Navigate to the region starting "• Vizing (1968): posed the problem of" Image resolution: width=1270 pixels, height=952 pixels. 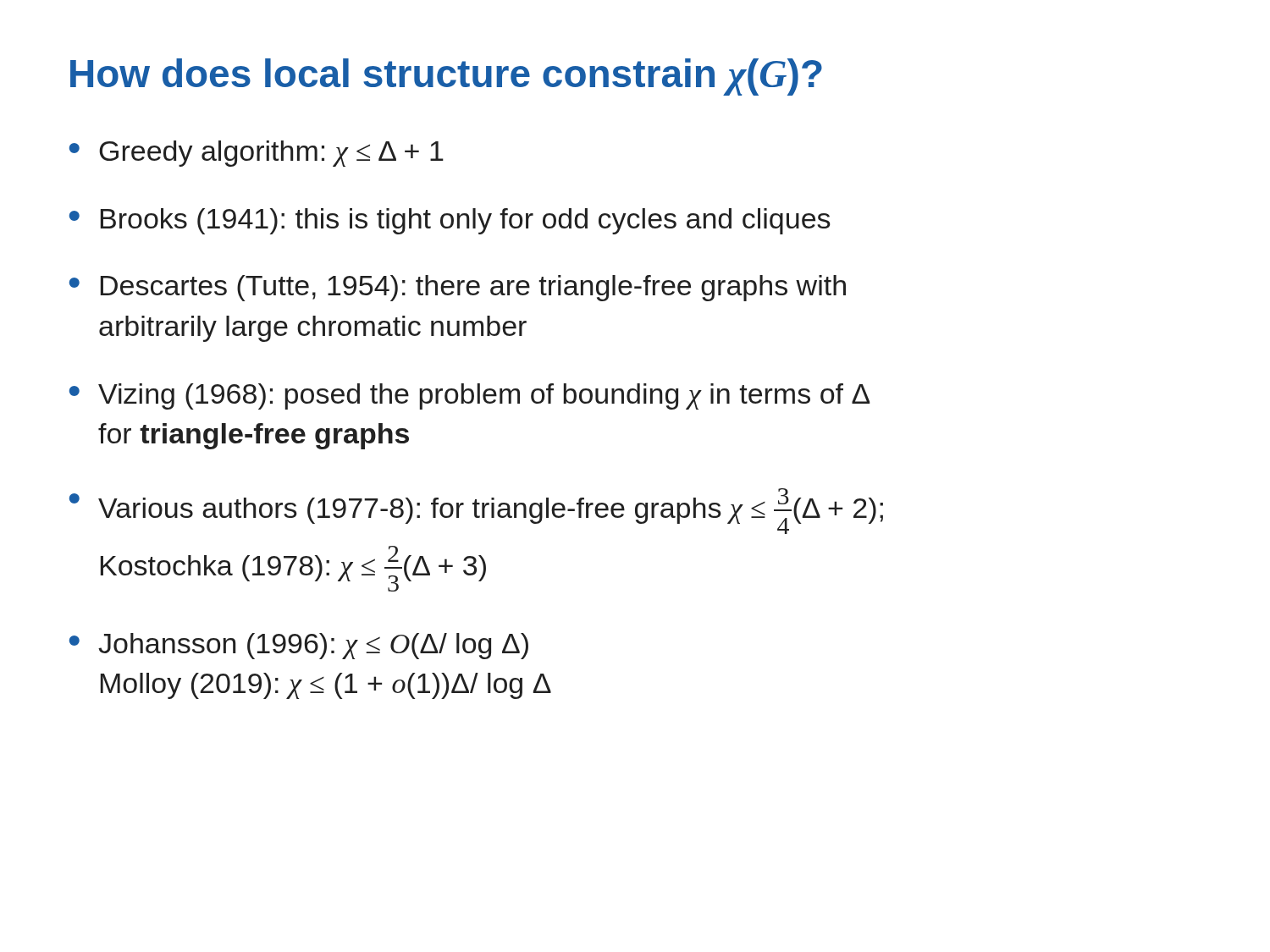[x=635, y=414]
